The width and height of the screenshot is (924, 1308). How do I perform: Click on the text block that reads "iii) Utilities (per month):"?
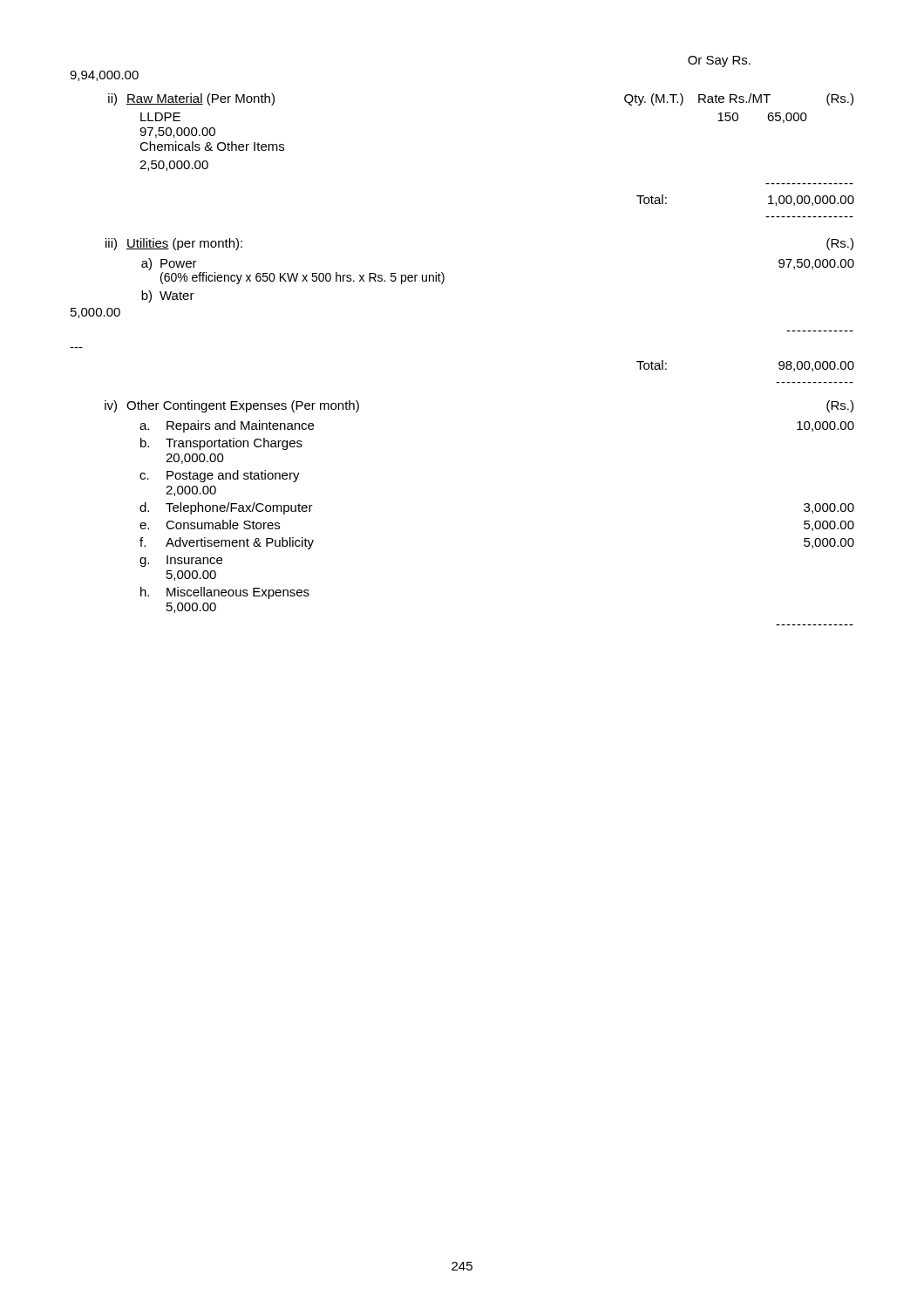click(174, 244)
